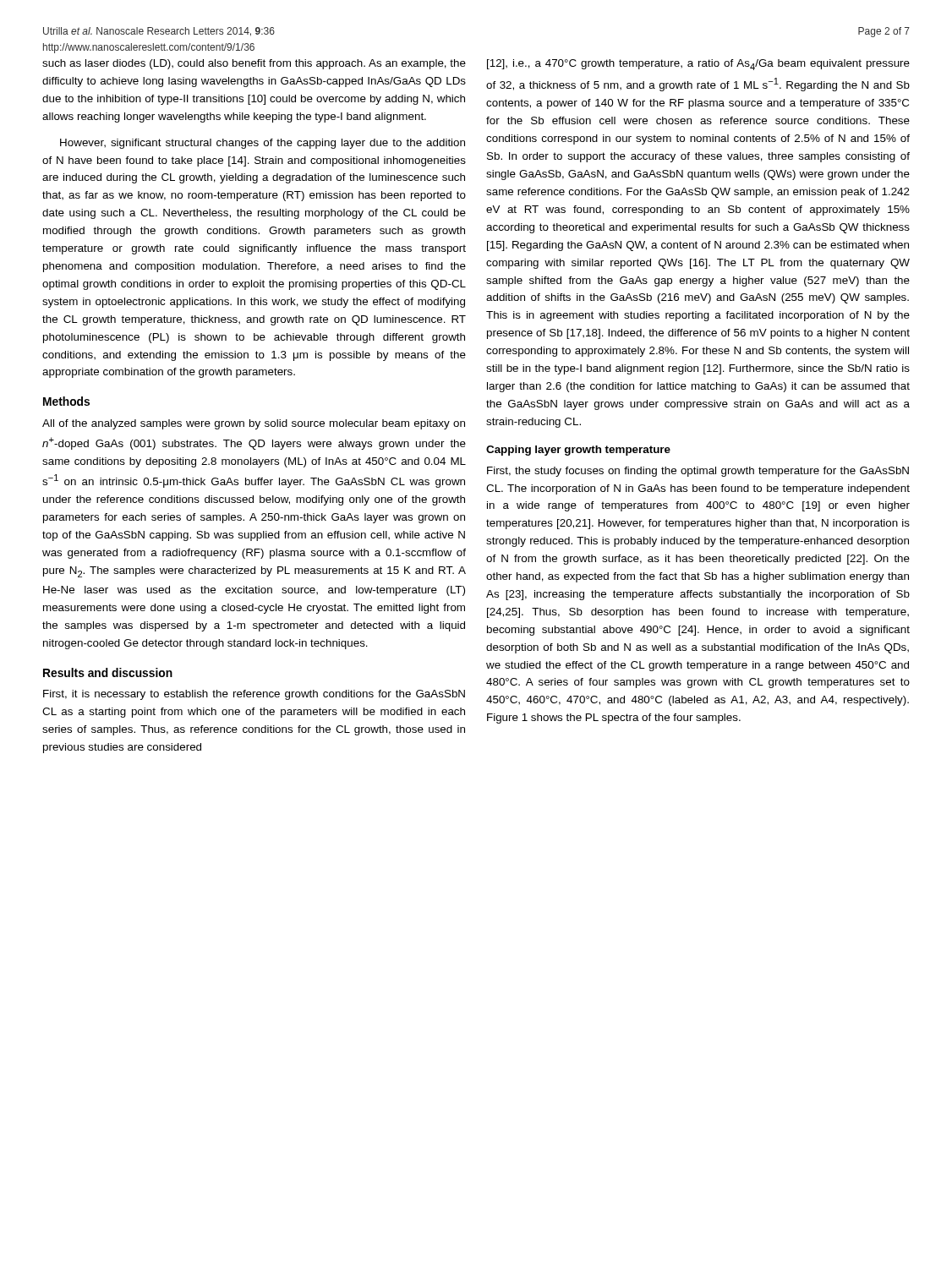Locate the passage starting "Results and discussion"
Viewport: 952px width, 1268px height.
click(x=107, y=673)
